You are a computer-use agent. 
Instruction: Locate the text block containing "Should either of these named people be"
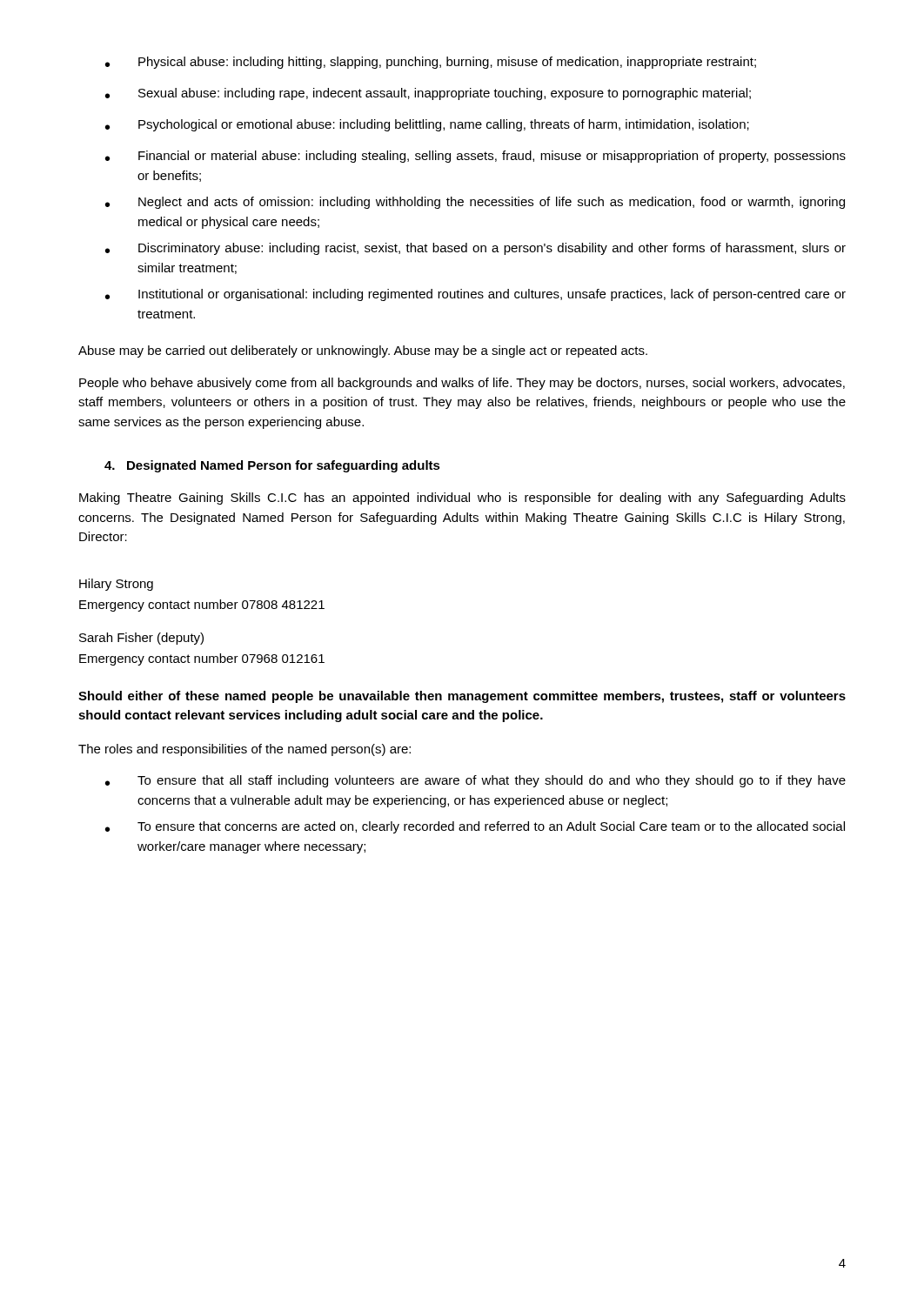pos(462,705)
